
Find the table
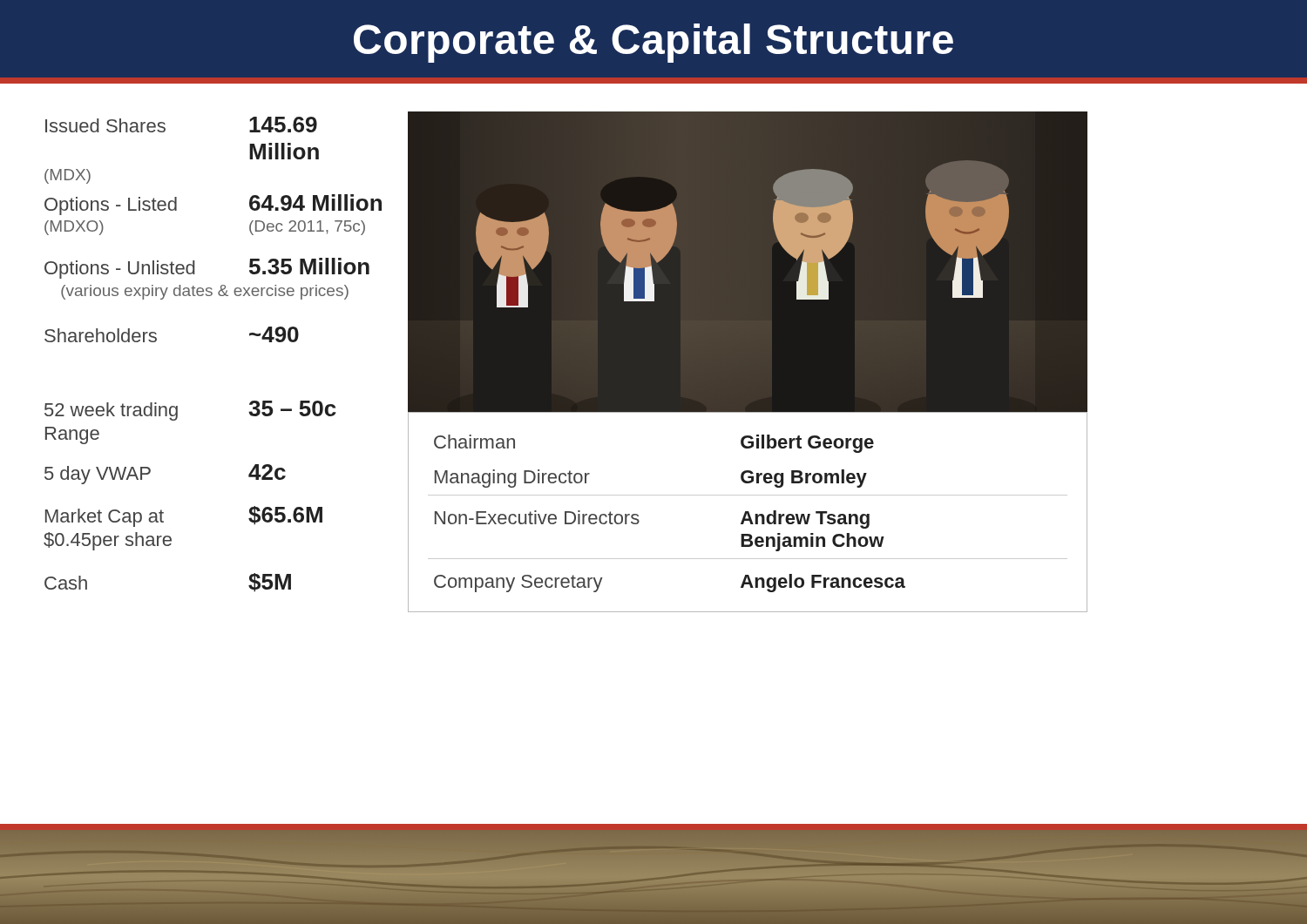[748, 512]
